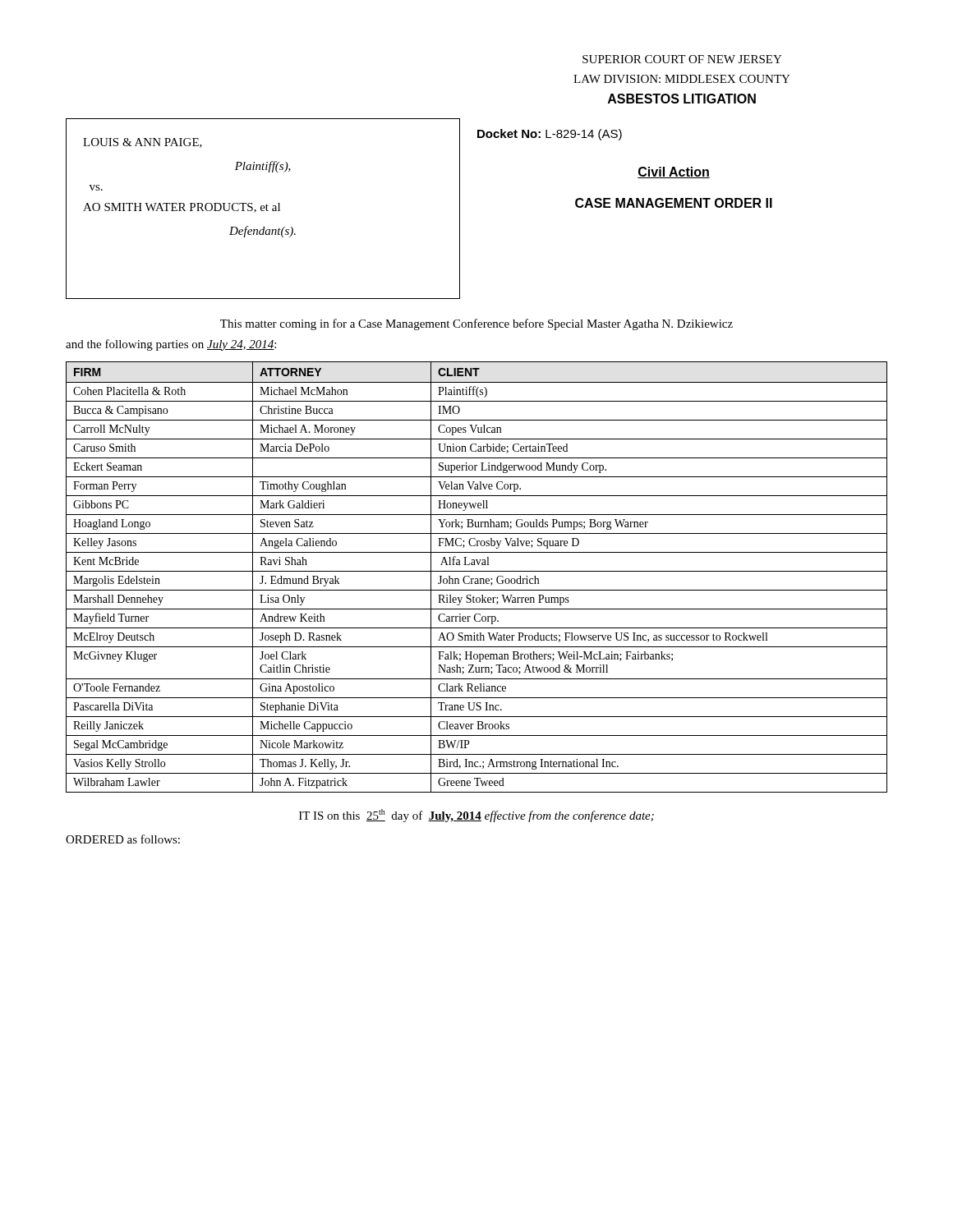Select the text block with the text "IT IS on this 25th day of July,"
Viewport: 953px width, 1232px height.
(476, 814)
